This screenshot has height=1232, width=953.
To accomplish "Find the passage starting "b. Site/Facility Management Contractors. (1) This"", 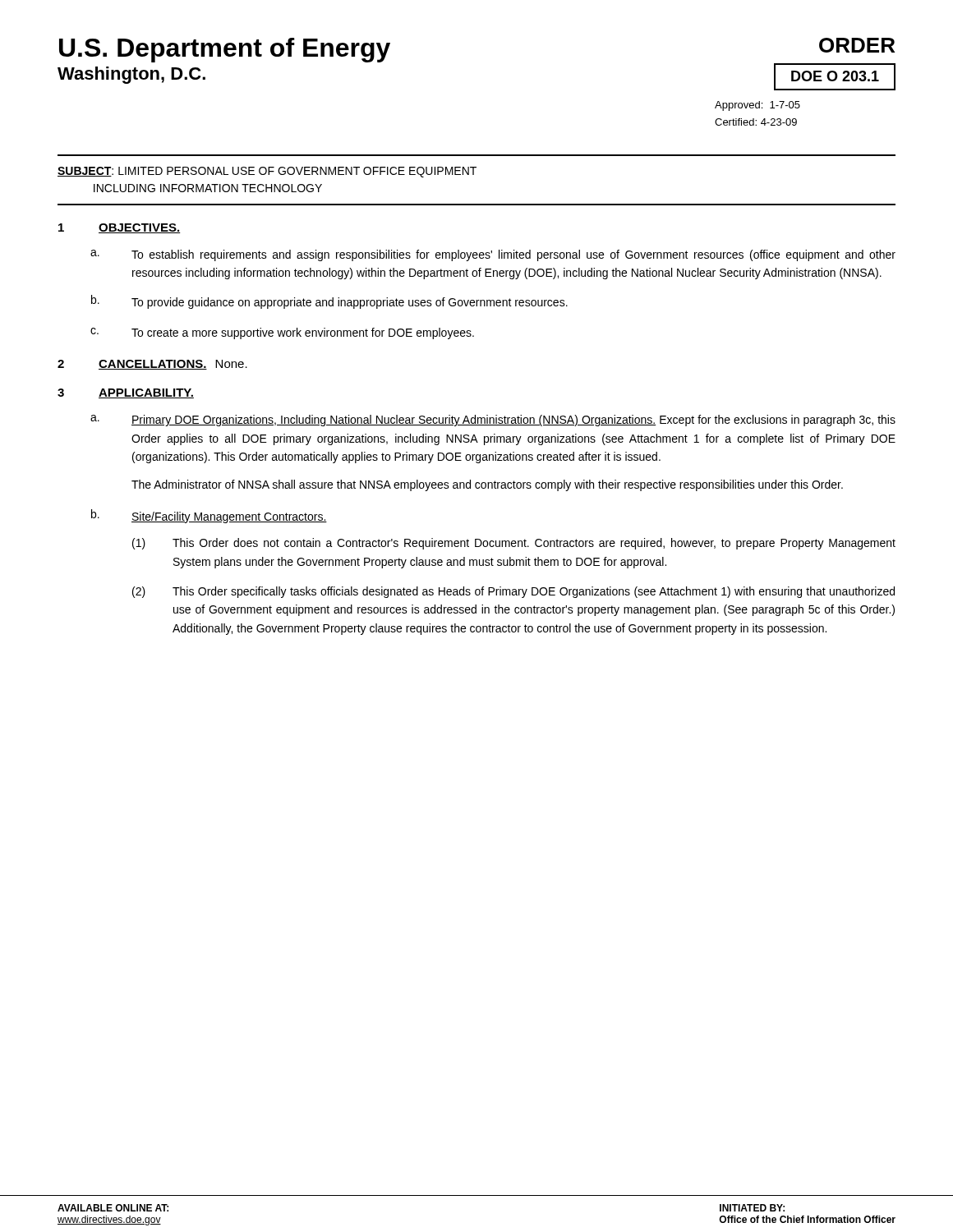I will [493, 572].
